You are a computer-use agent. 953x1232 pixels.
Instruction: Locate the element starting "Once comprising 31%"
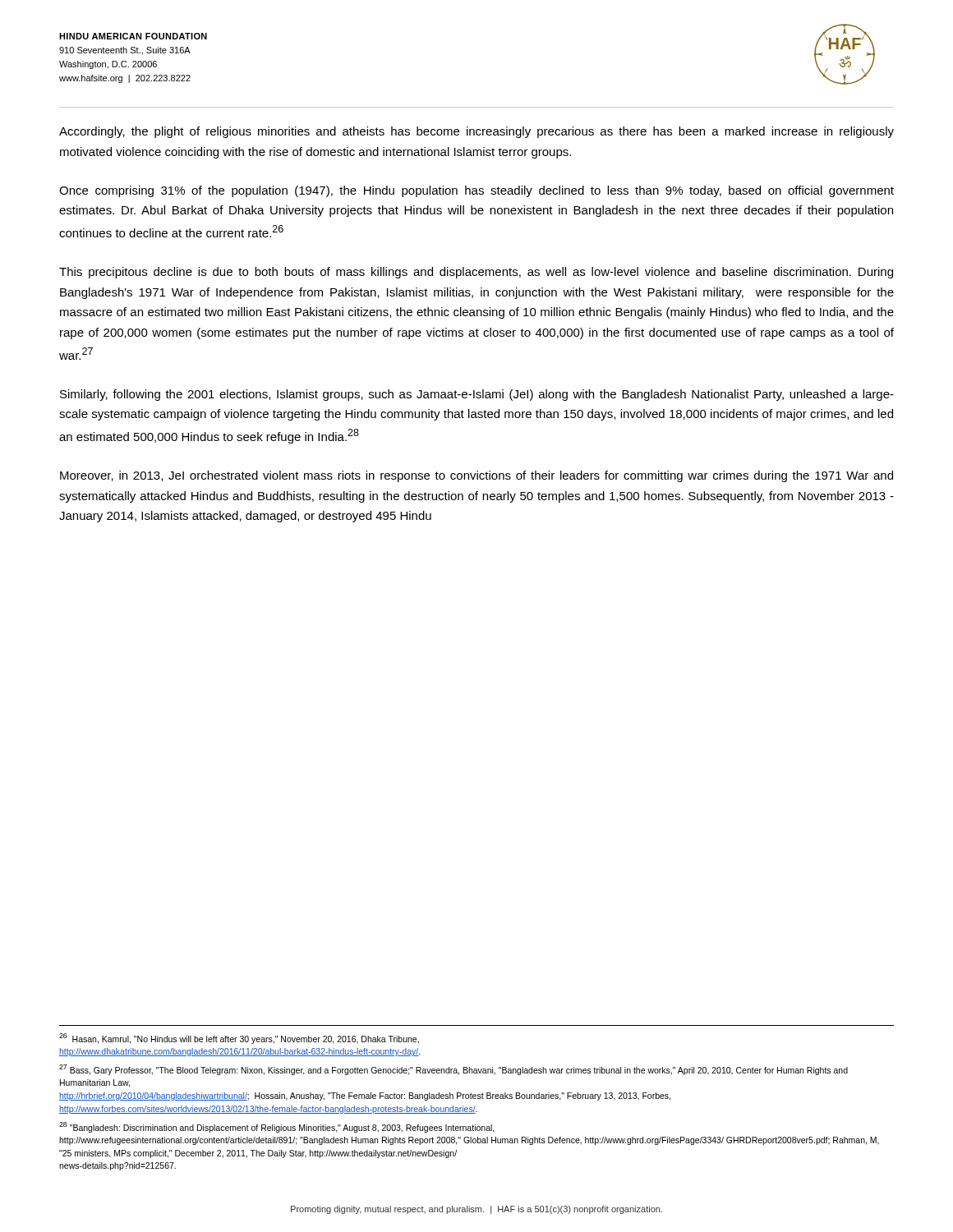click(x=476, y=211)
